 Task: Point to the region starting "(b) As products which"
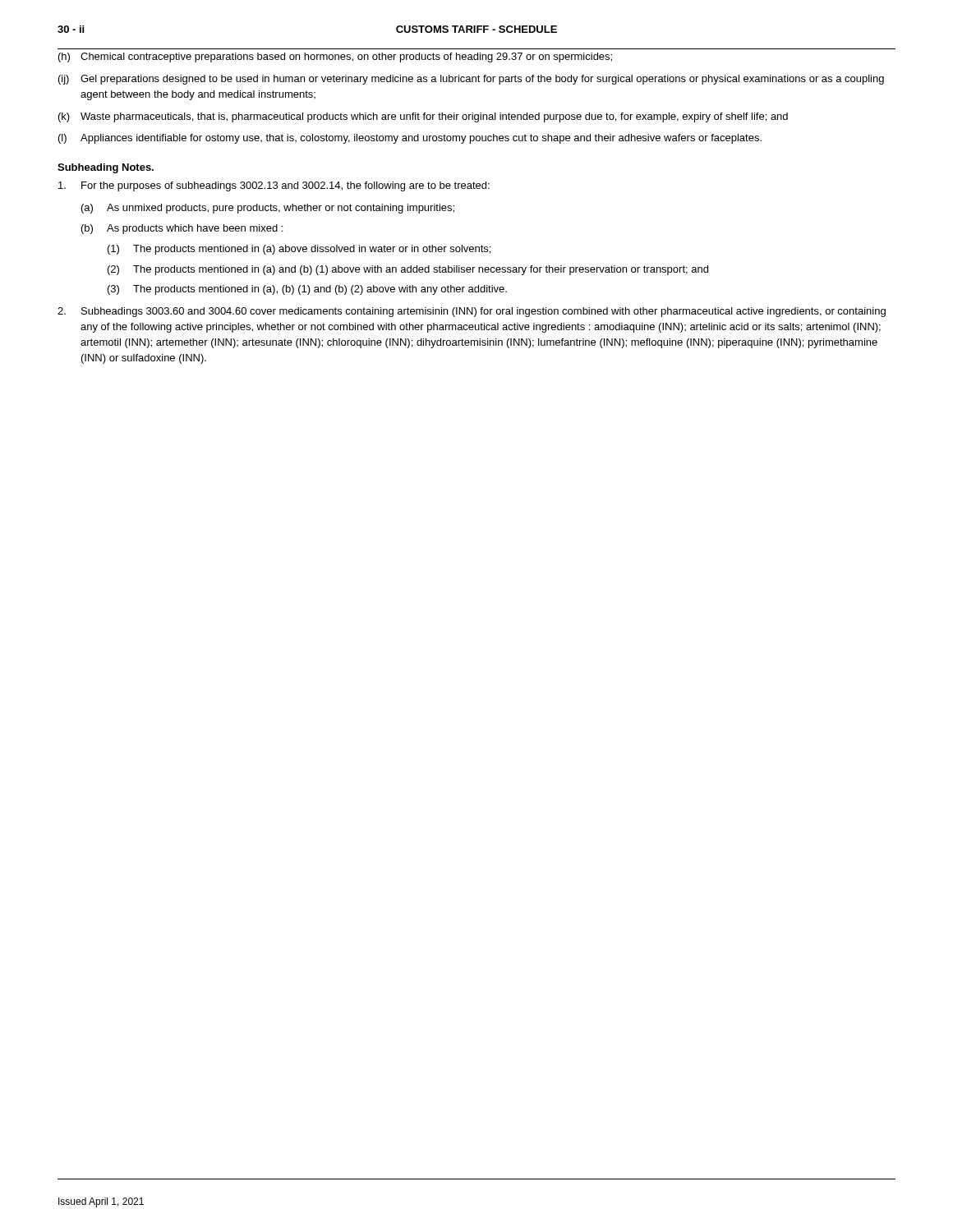point(182,229)
